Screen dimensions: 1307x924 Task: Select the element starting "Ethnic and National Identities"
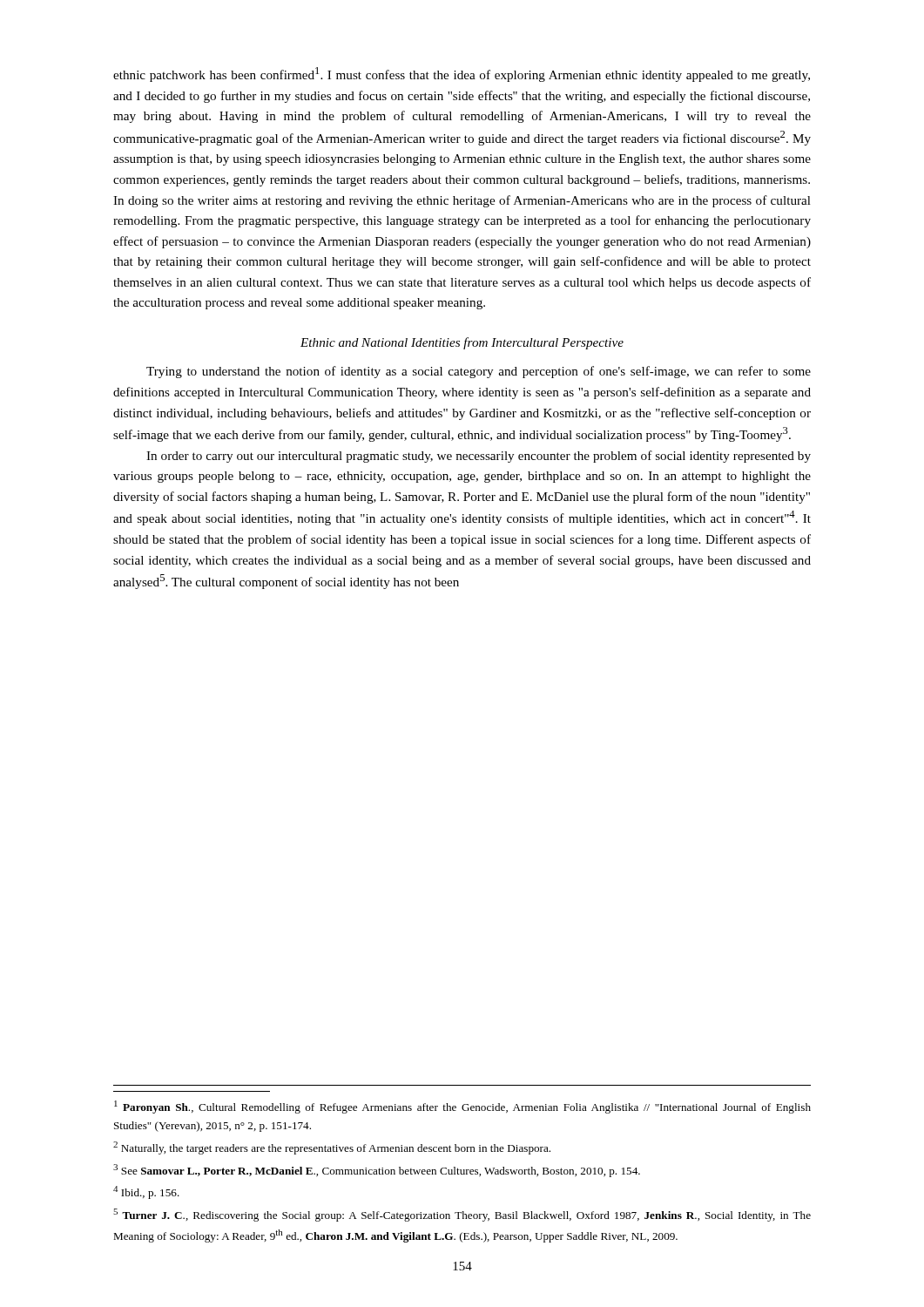462,342
